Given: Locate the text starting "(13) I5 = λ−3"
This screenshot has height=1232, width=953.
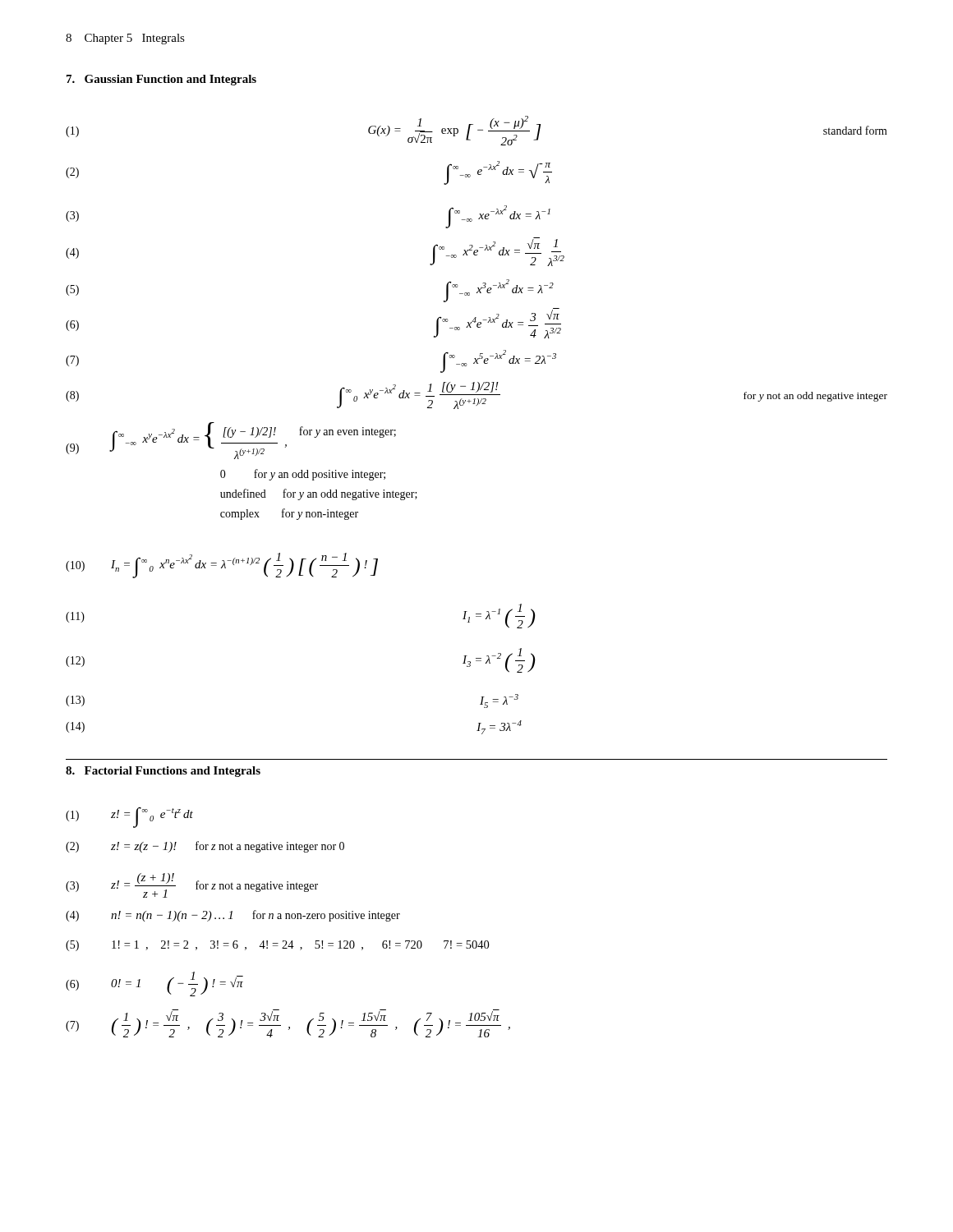Looking at the screenshot, I should pyautogui.click(x=476, y=701).
